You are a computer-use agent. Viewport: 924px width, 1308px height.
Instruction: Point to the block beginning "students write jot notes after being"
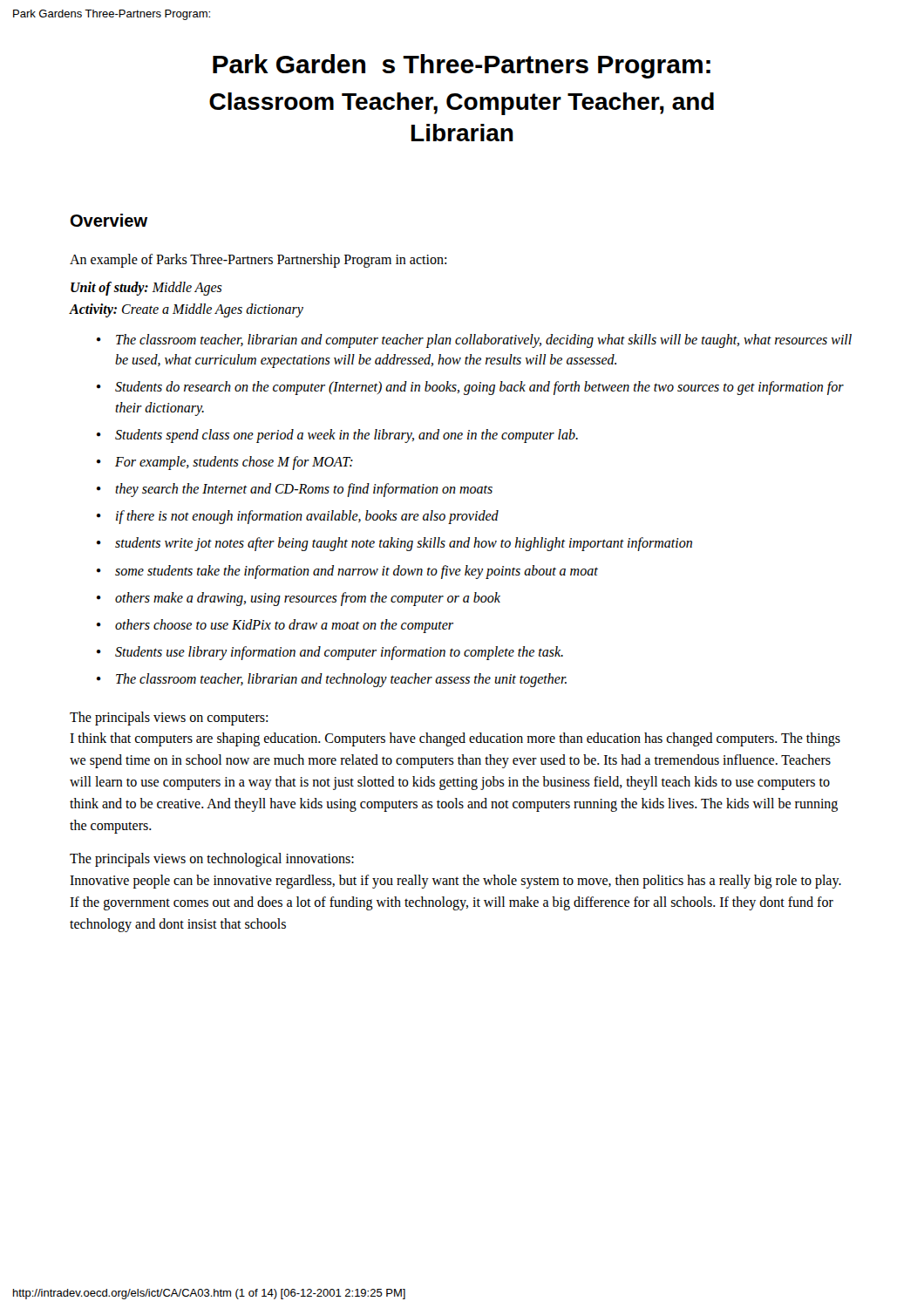[404, 543]
